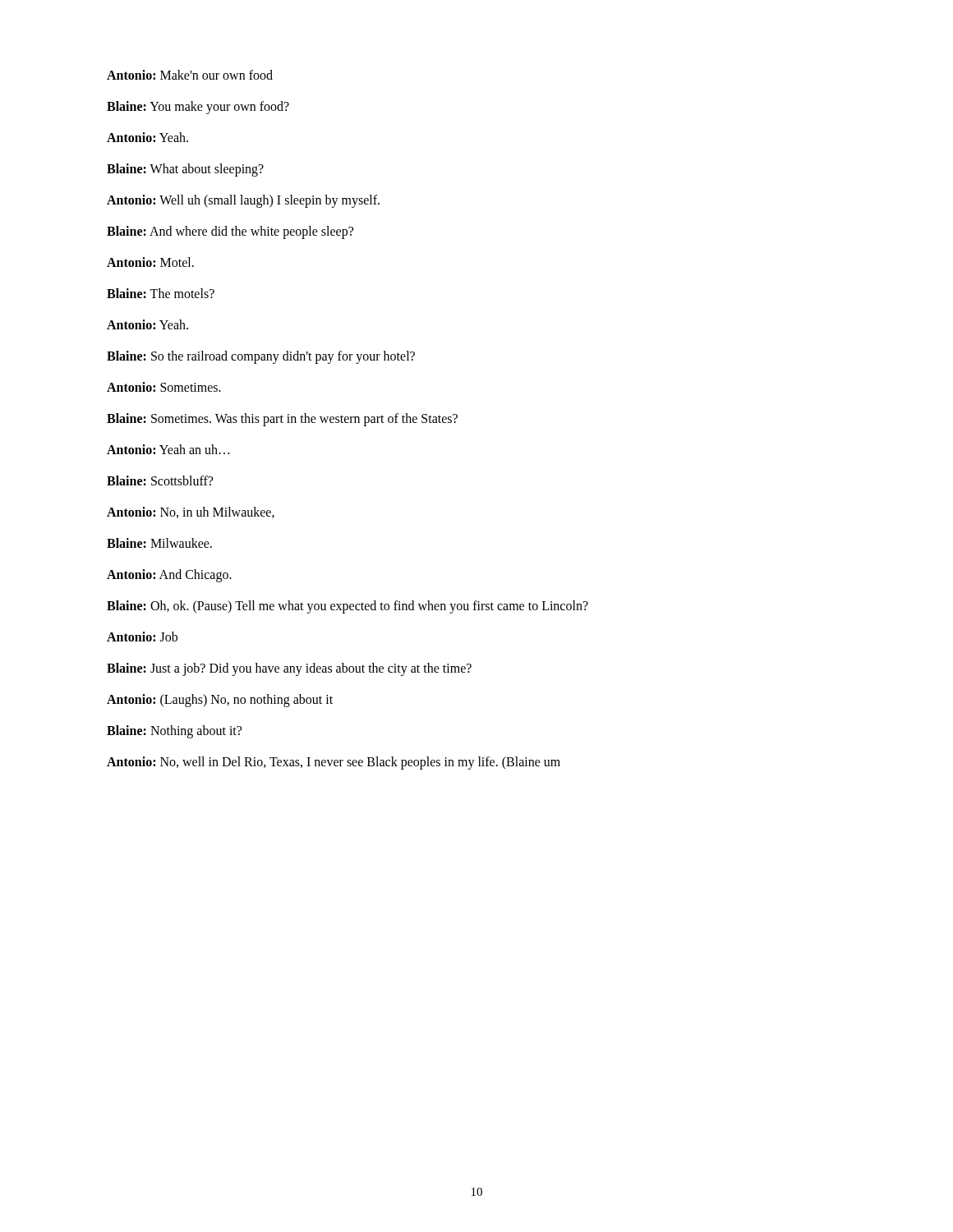953x1232 pixels.
Task: Find the text that says "Antonio: And Chicago."
Action: tap(169, 575)
